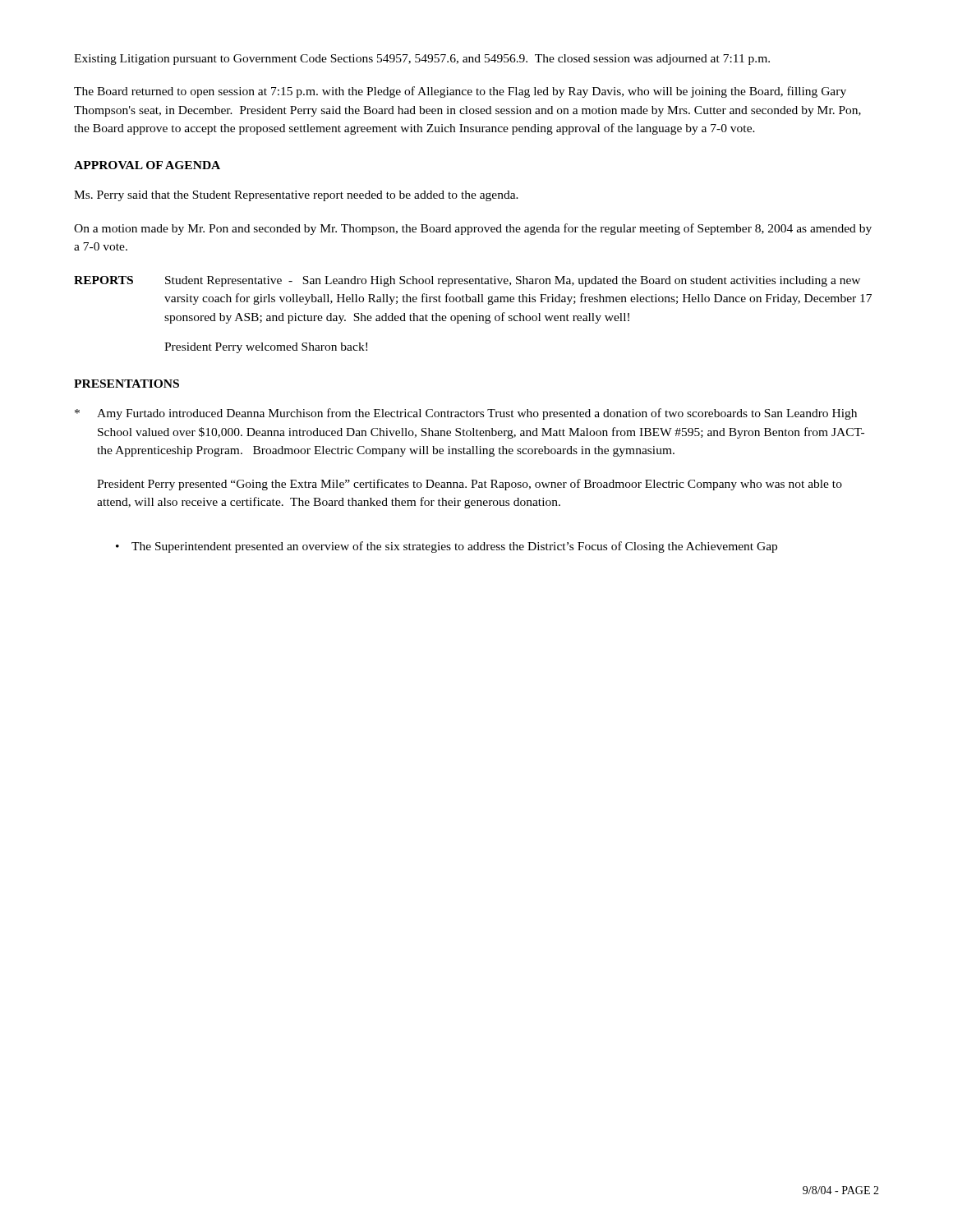Locate the list item with the text "* Amy Furtado introduced Deanna Murchison from"
The image size is (953, 1232).
click(476, 432)
